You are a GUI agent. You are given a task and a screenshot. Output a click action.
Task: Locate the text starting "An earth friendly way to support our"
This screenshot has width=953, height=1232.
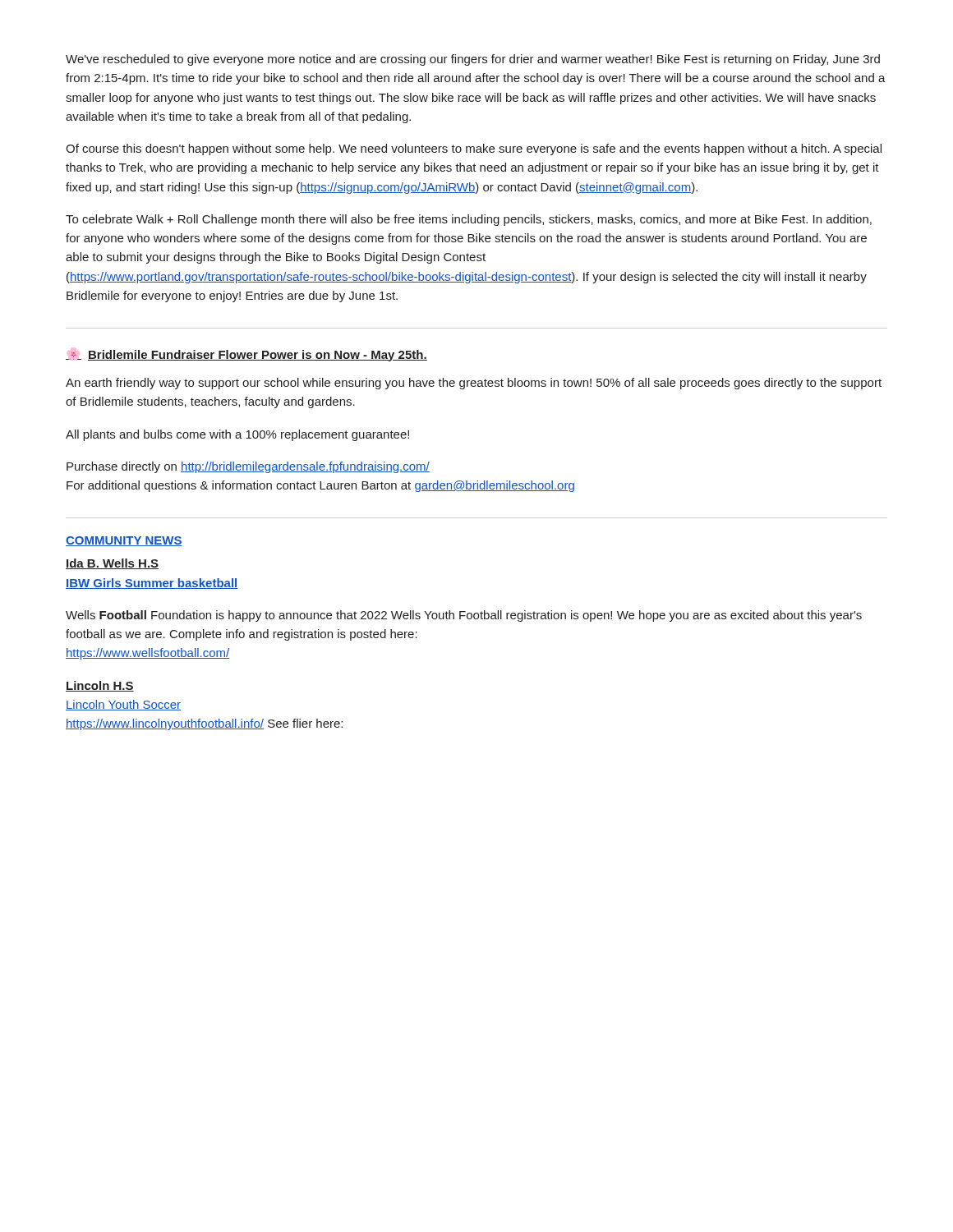click(x=476, y=392)
